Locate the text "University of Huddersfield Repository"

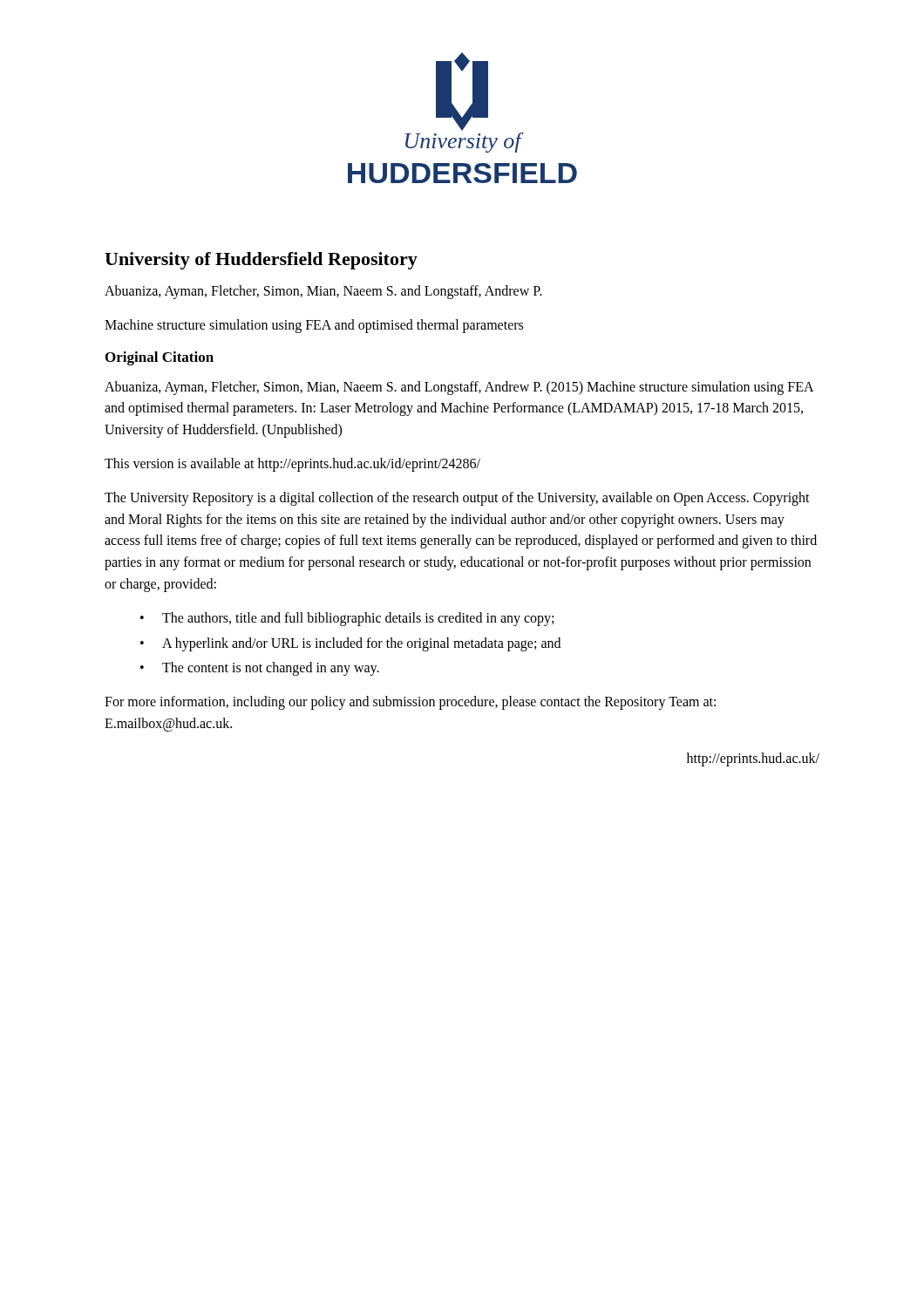click(261, 259)
